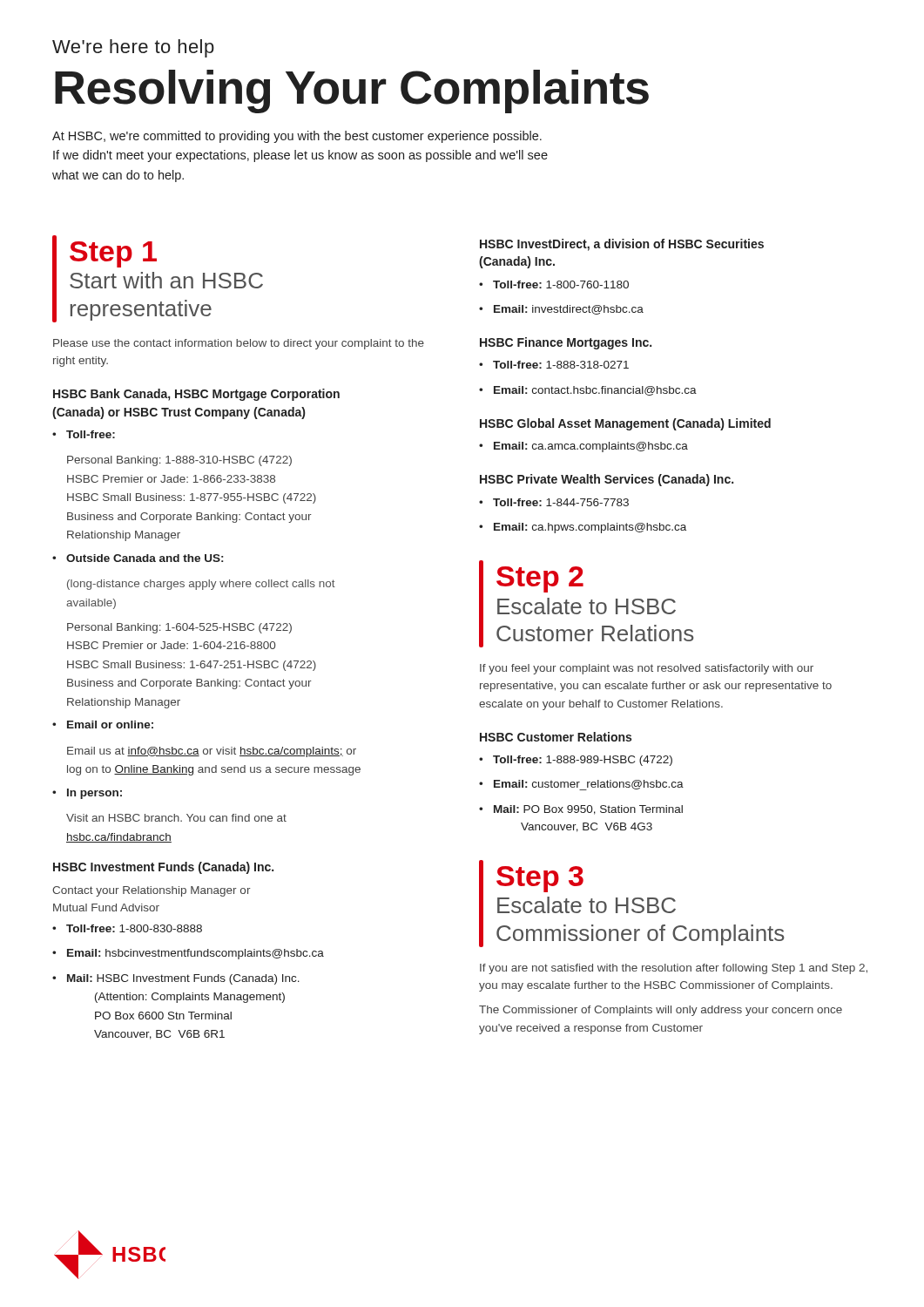Locate the text starting "In person: Visit an HSBC branch. You can"
This screenshot has width=924, height=1307.
[244, 815]
